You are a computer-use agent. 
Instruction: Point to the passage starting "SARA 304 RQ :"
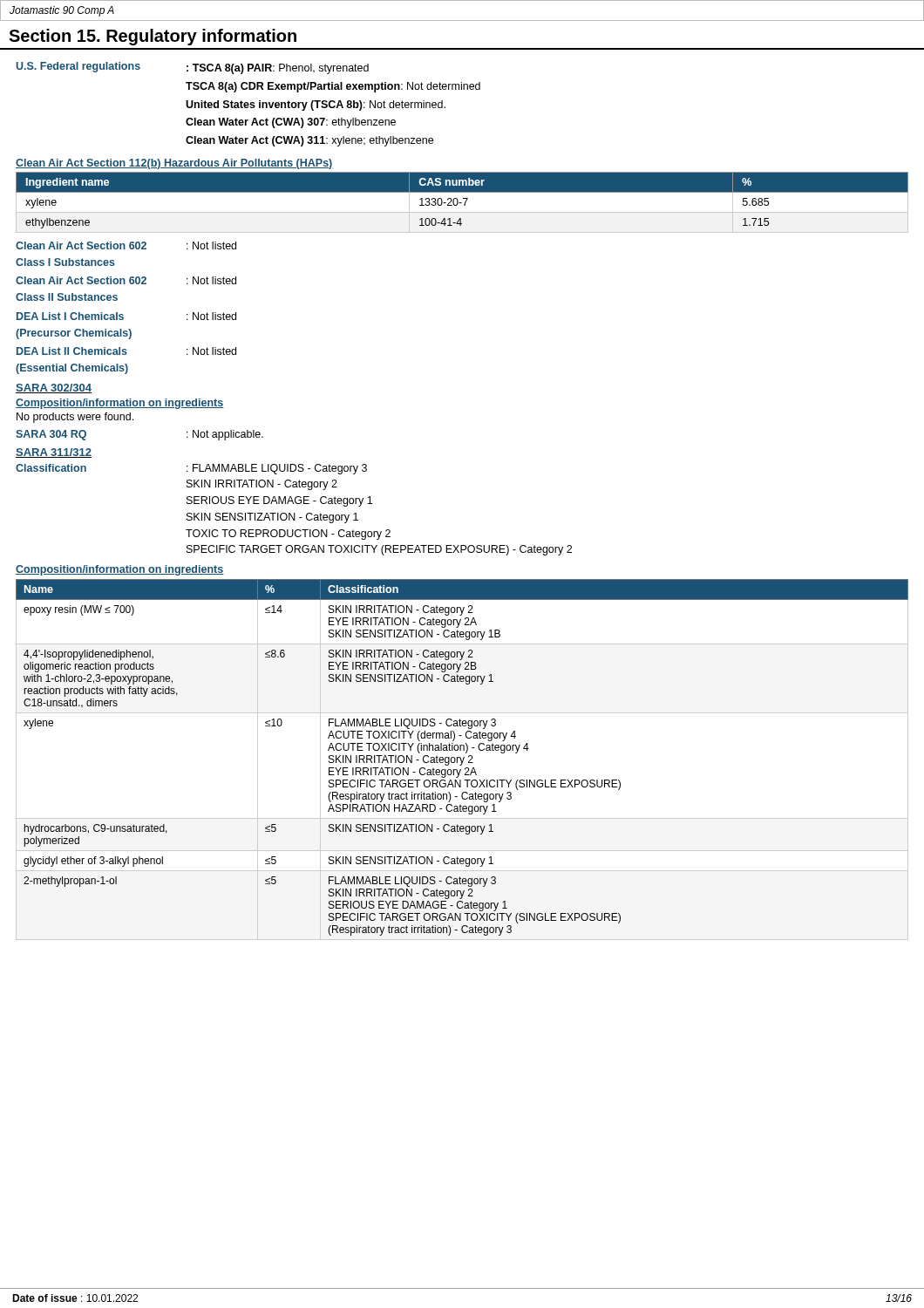(x=53, y=435)
